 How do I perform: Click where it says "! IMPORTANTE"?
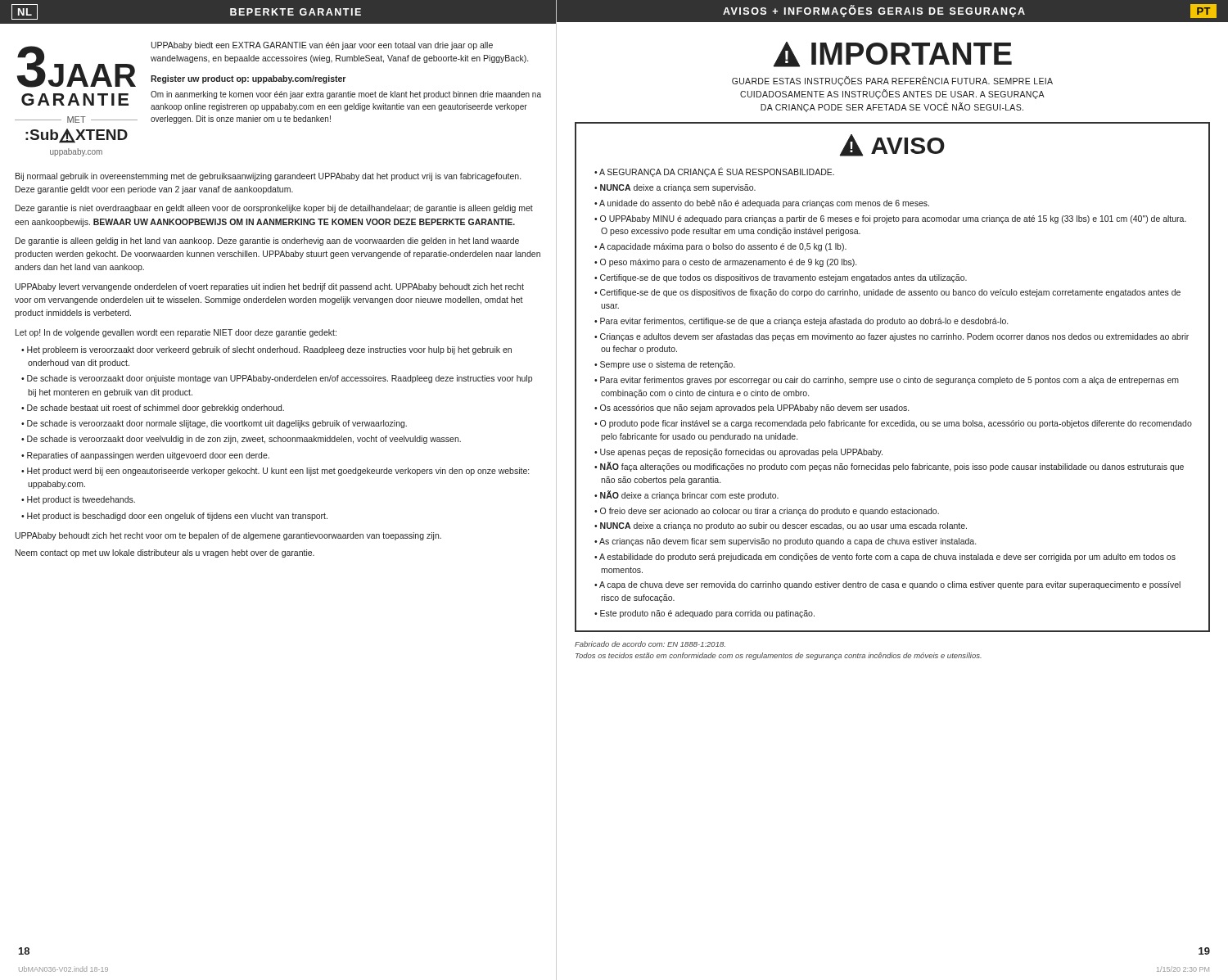pyautogui.click(x=892, y=54)
